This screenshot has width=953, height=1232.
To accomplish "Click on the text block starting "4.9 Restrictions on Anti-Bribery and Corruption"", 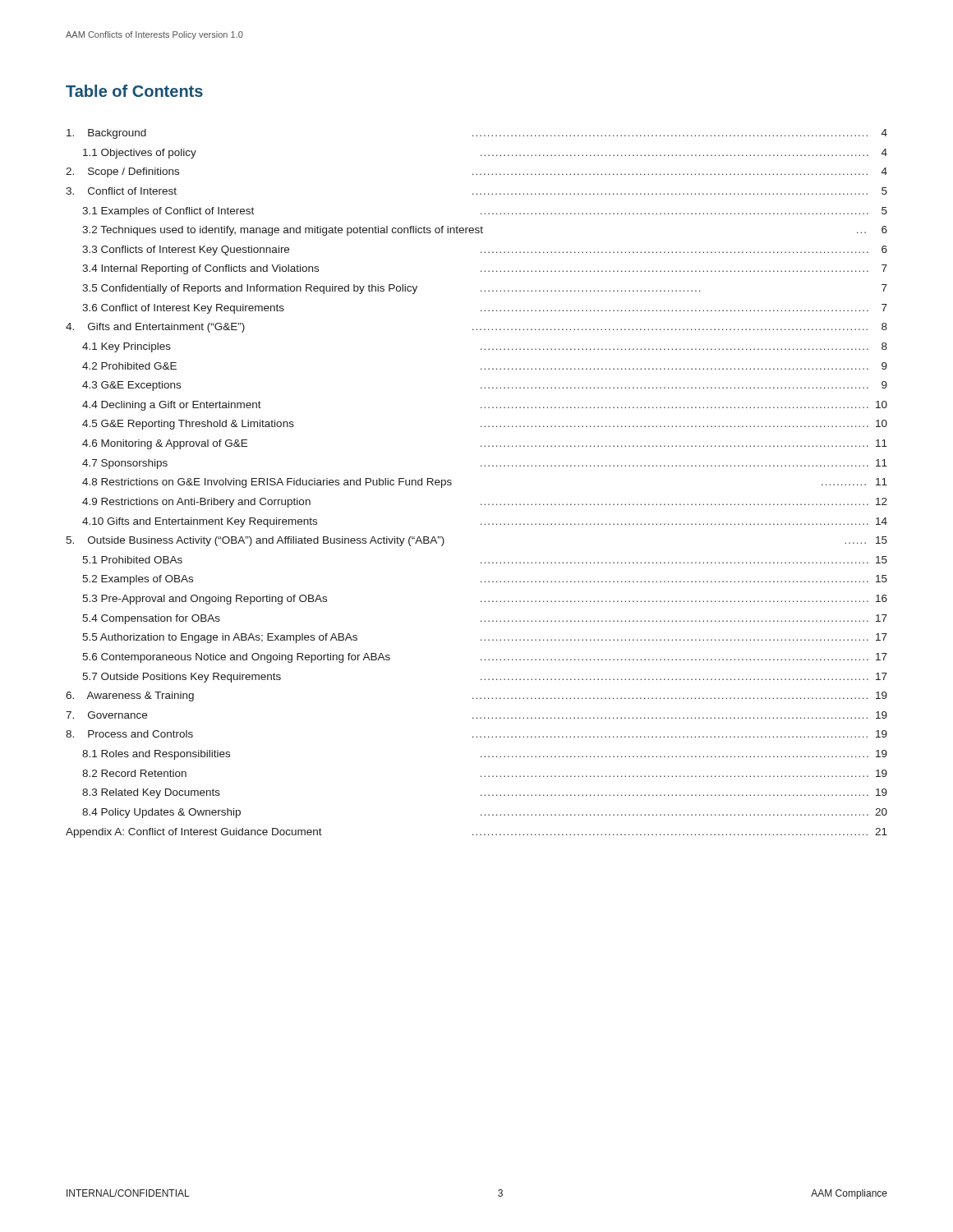I will click(x=485, y=502).
